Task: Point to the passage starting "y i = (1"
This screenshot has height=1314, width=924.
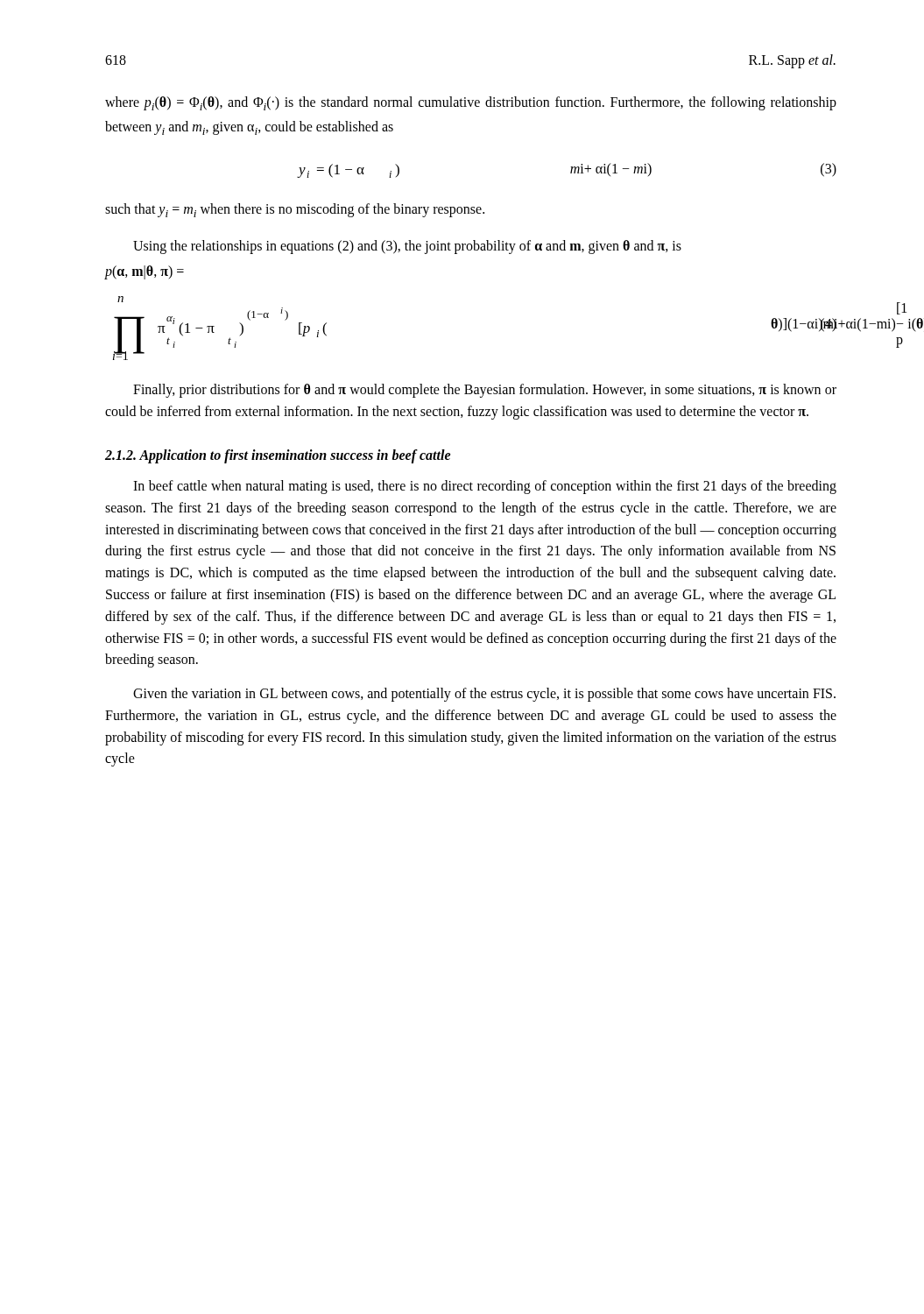Action: coord(563,169)
